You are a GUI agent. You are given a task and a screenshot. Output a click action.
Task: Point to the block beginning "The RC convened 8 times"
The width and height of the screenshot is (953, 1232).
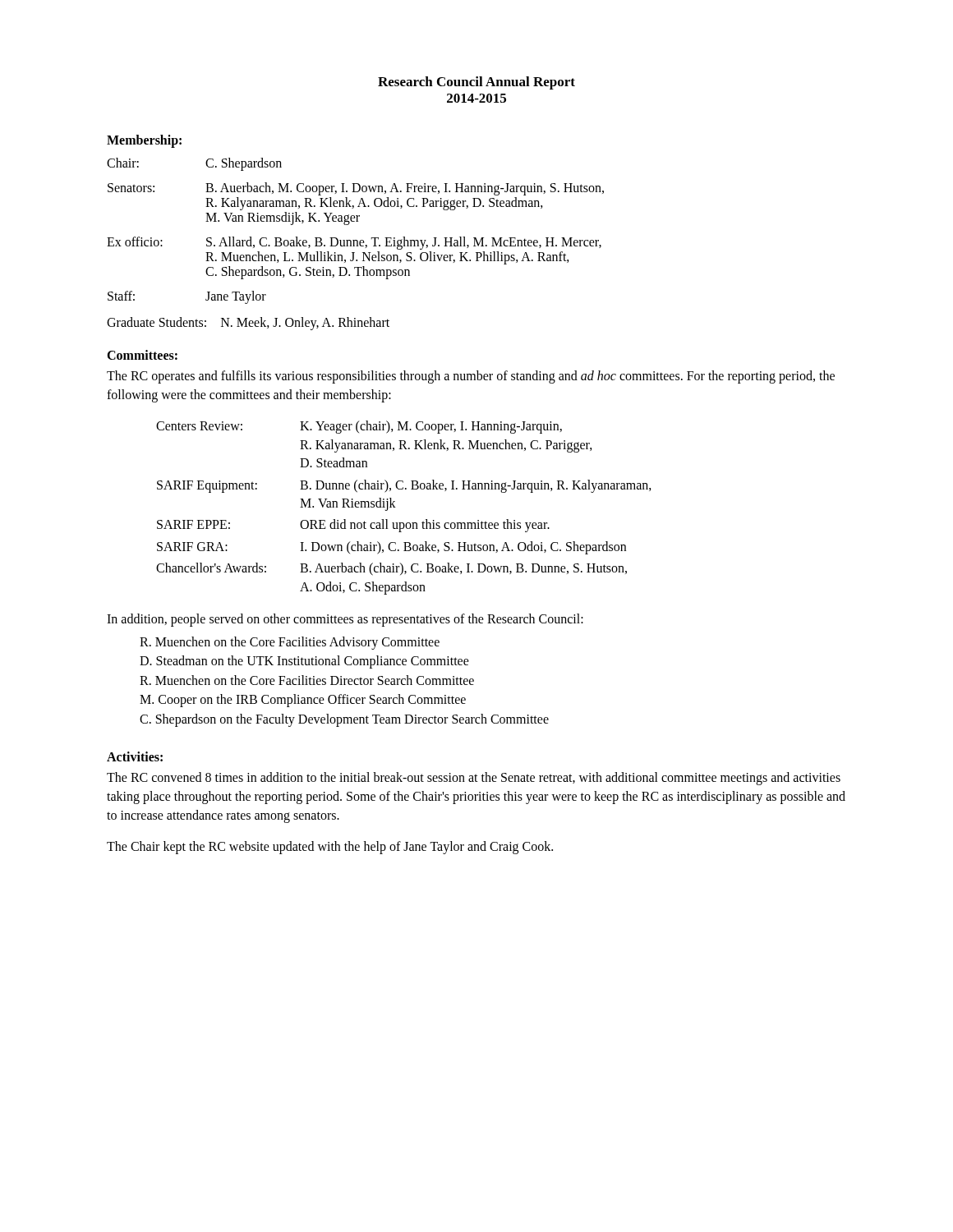coord(476,796)
